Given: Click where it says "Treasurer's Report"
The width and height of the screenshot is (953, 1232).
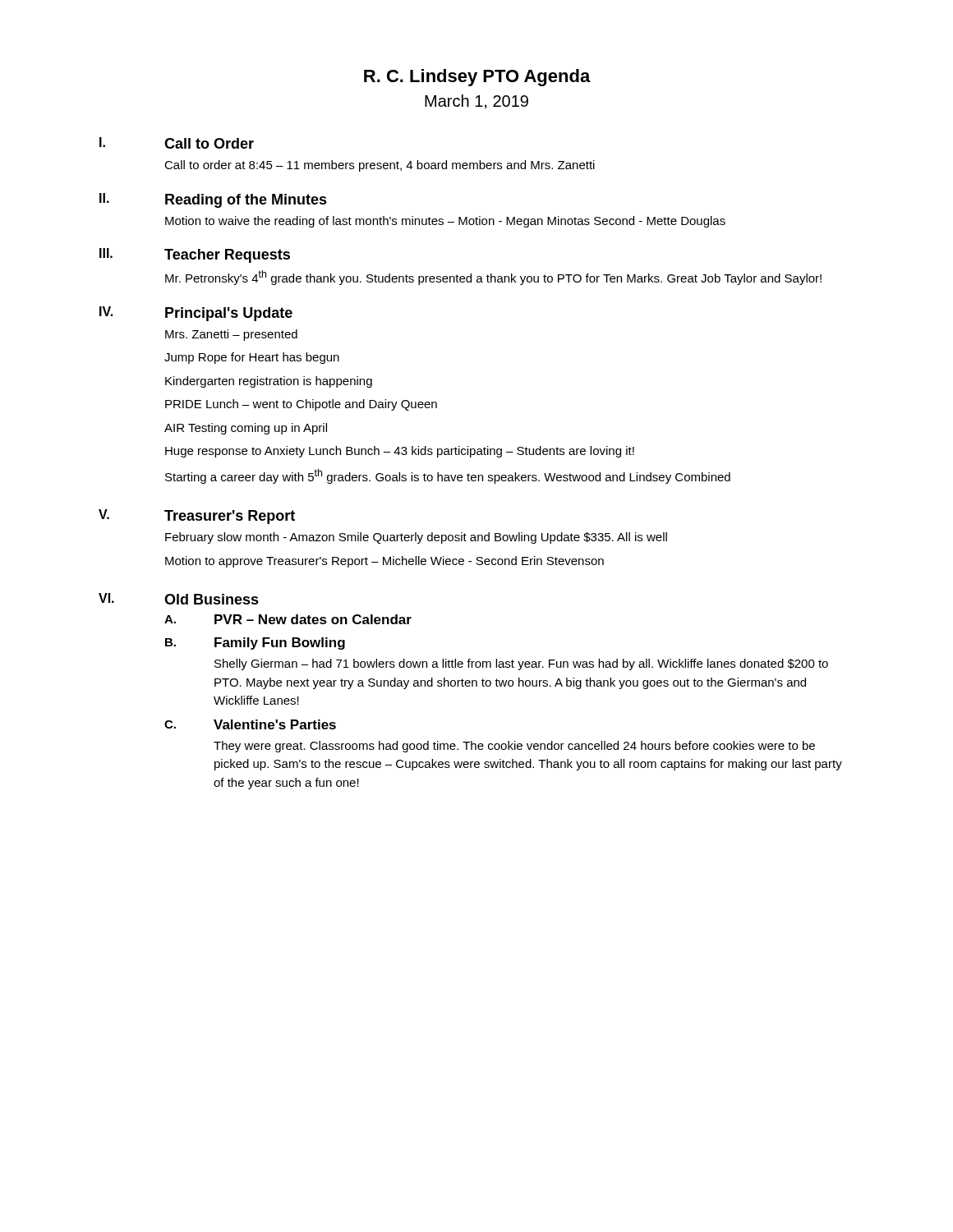Looking at the screenshot, I should (x=230, y=516).
